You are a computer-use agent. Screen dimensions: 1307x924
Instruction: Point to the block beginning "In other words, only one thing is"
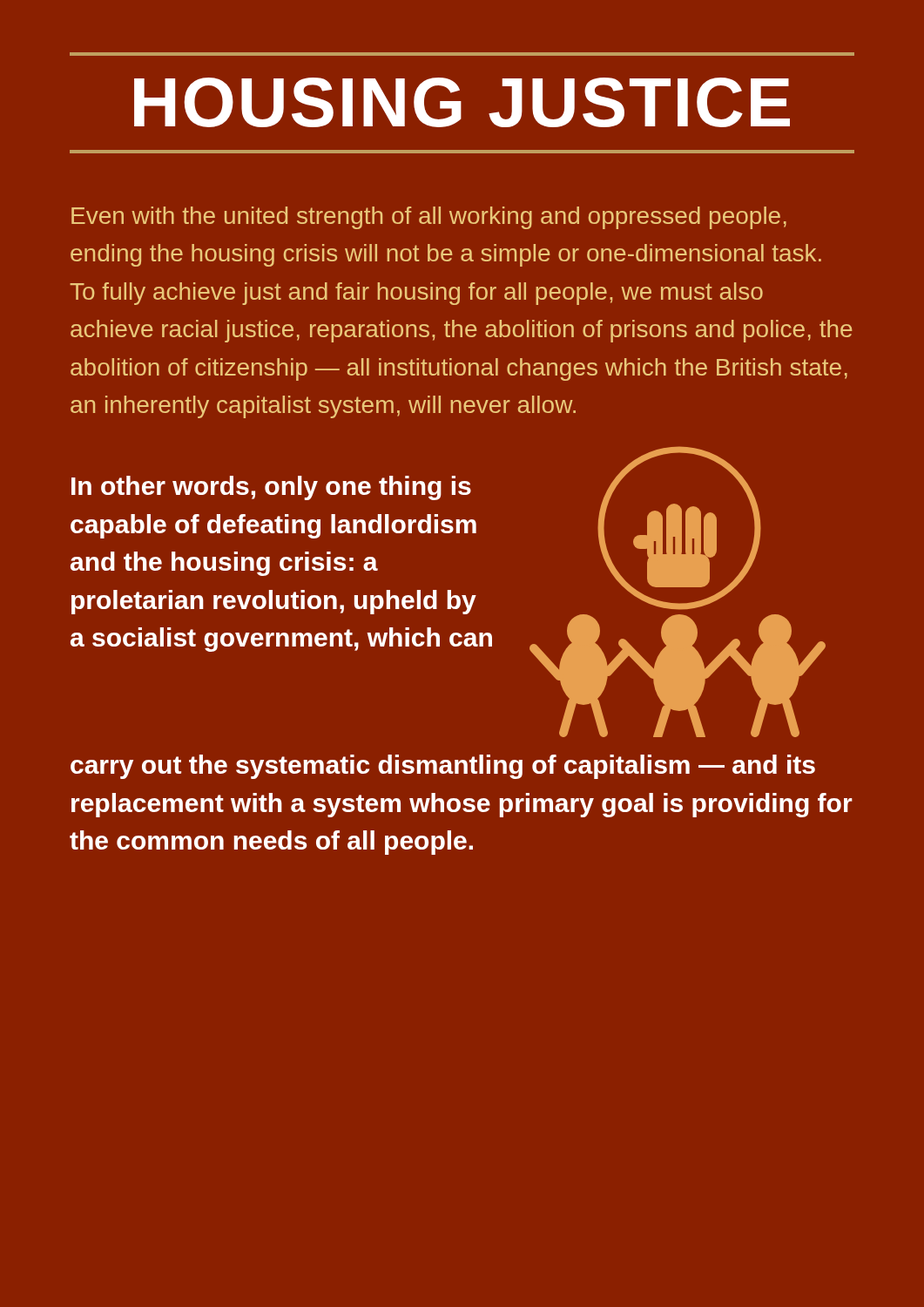click(x=282, y=562)
